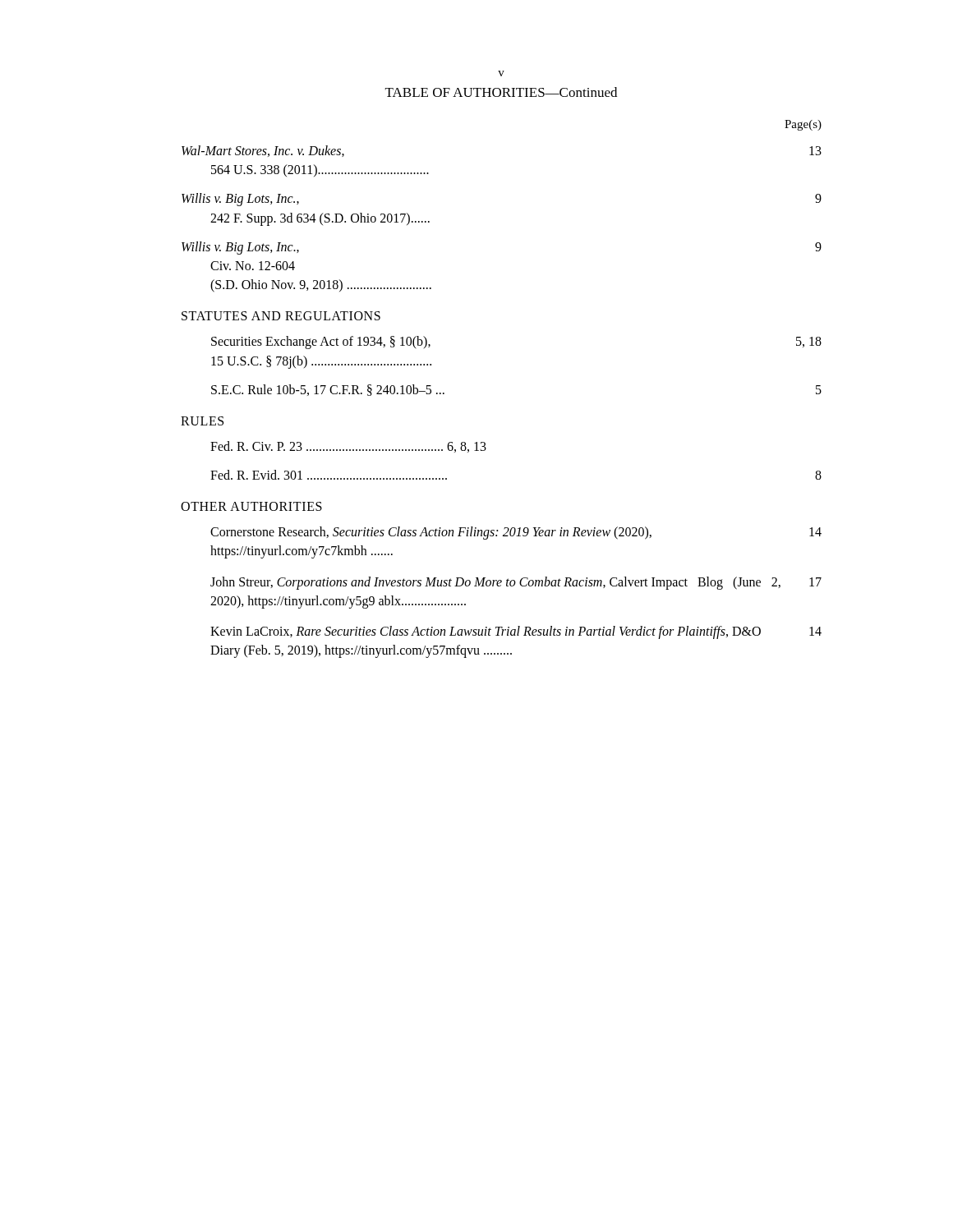This screenshot has width=953, height=1232.
Task: Select the text starting "OTHER AUTHORITIES"
Action: (252, 507)
